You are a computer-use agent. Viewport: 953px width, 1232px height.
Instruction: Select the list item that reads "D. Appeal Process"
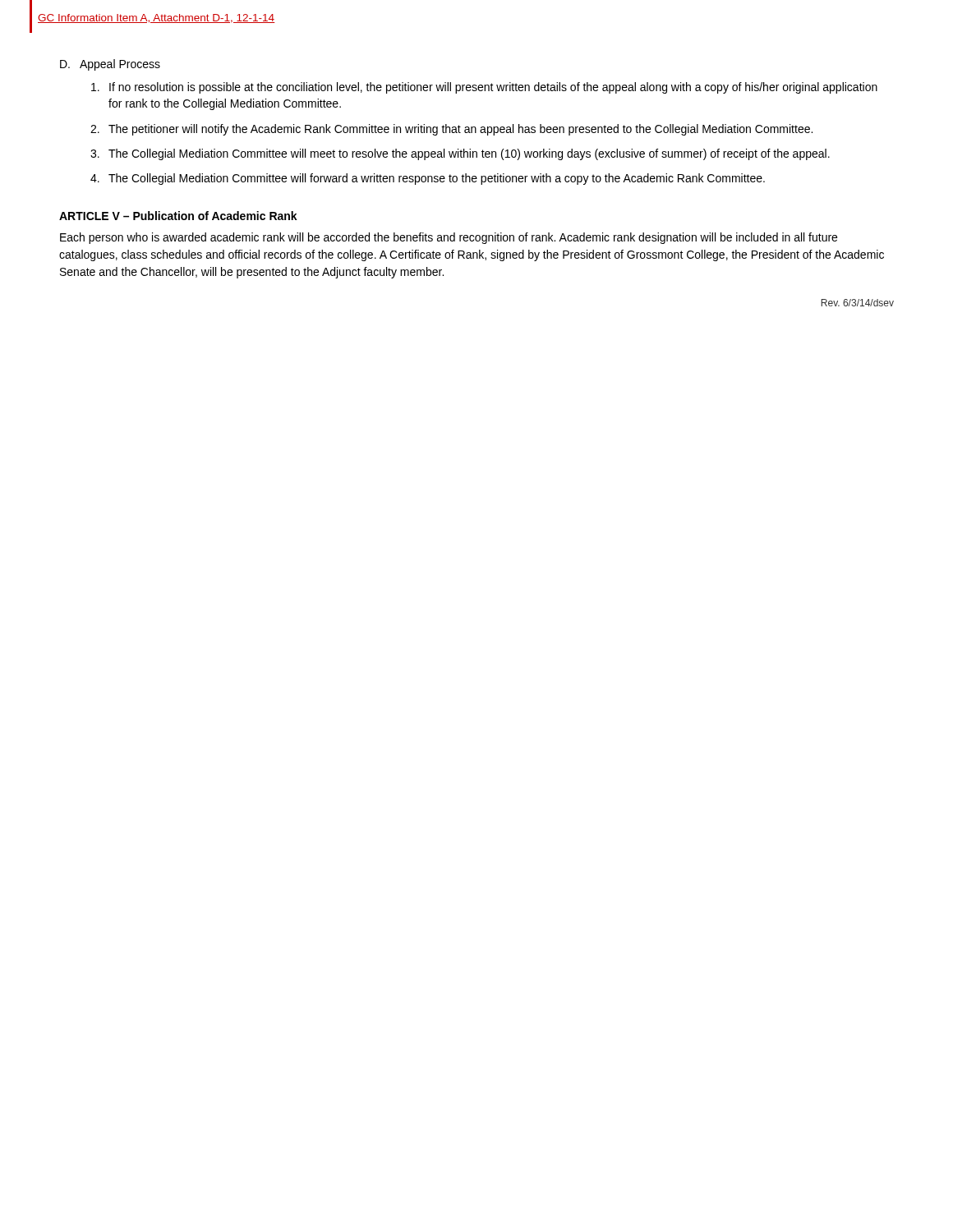pyautogui.click(x=110, y=64)
